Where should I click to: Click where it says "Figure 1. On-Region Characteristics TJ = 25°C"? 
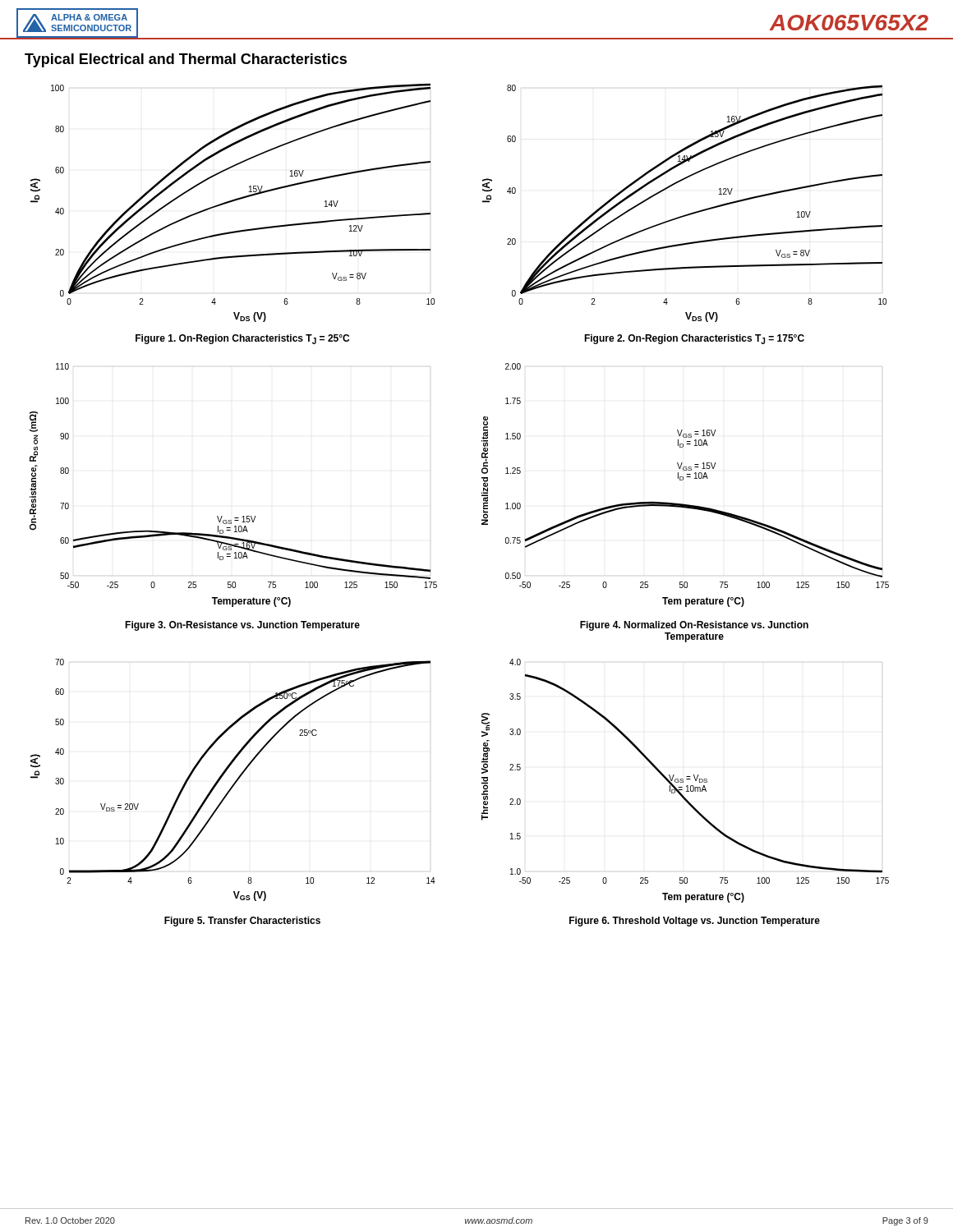click(x=242, y=340)
